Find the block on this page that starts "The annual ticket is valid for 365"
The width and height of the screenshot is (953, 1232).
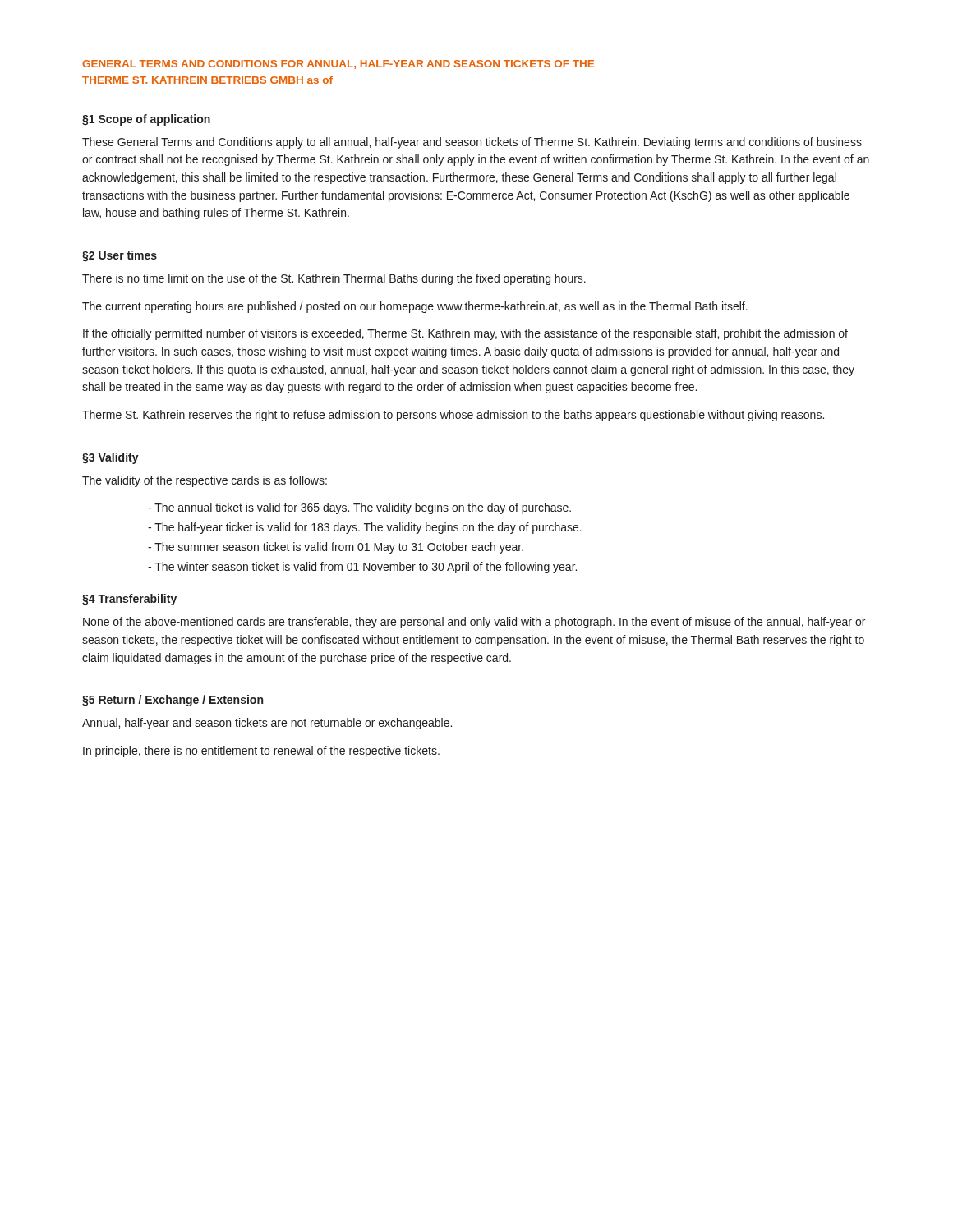[360, 508]
